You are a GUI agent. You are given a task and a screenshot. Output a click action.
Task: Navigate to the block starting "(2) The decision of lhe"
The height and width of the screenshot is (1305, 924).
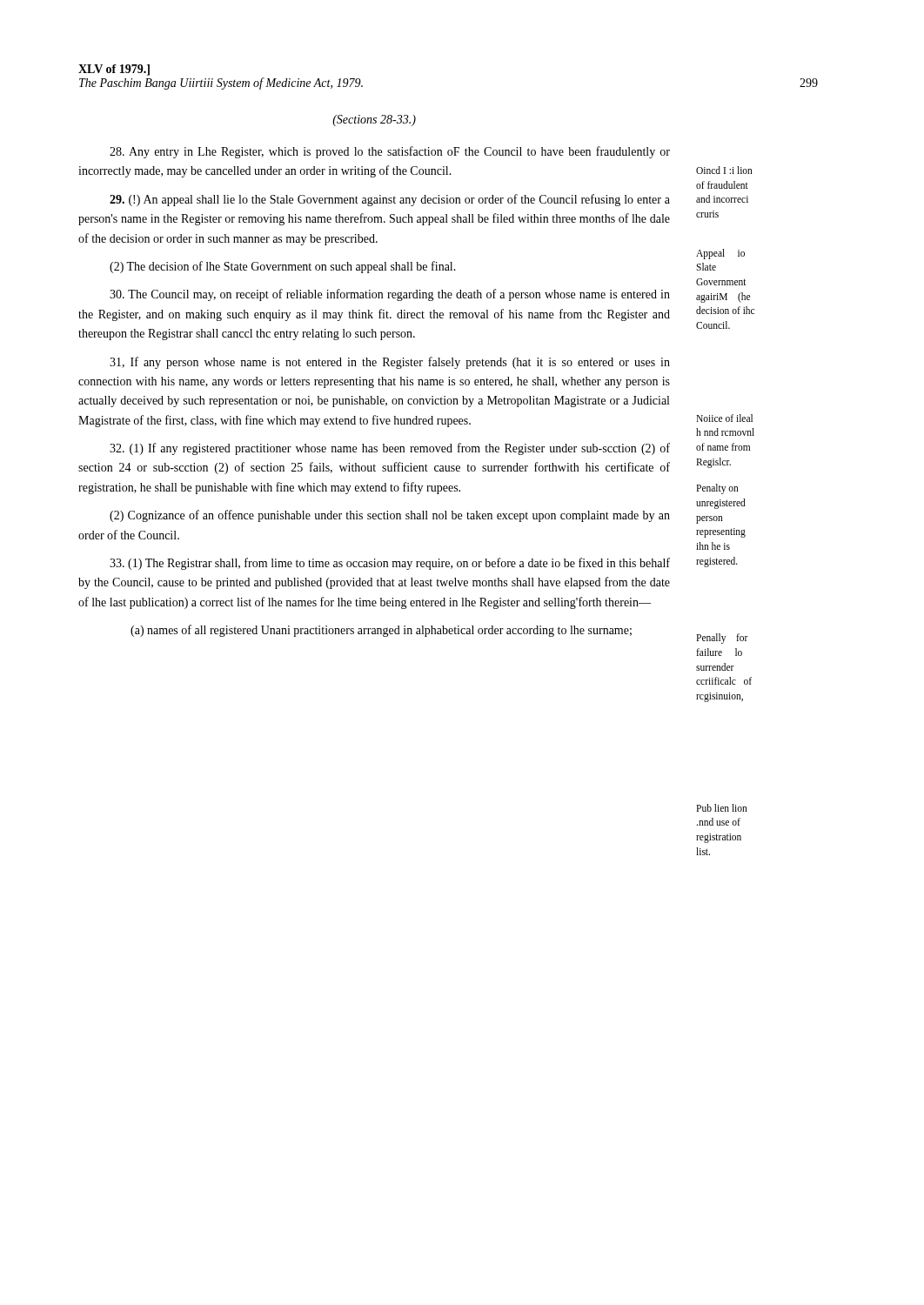283,267
